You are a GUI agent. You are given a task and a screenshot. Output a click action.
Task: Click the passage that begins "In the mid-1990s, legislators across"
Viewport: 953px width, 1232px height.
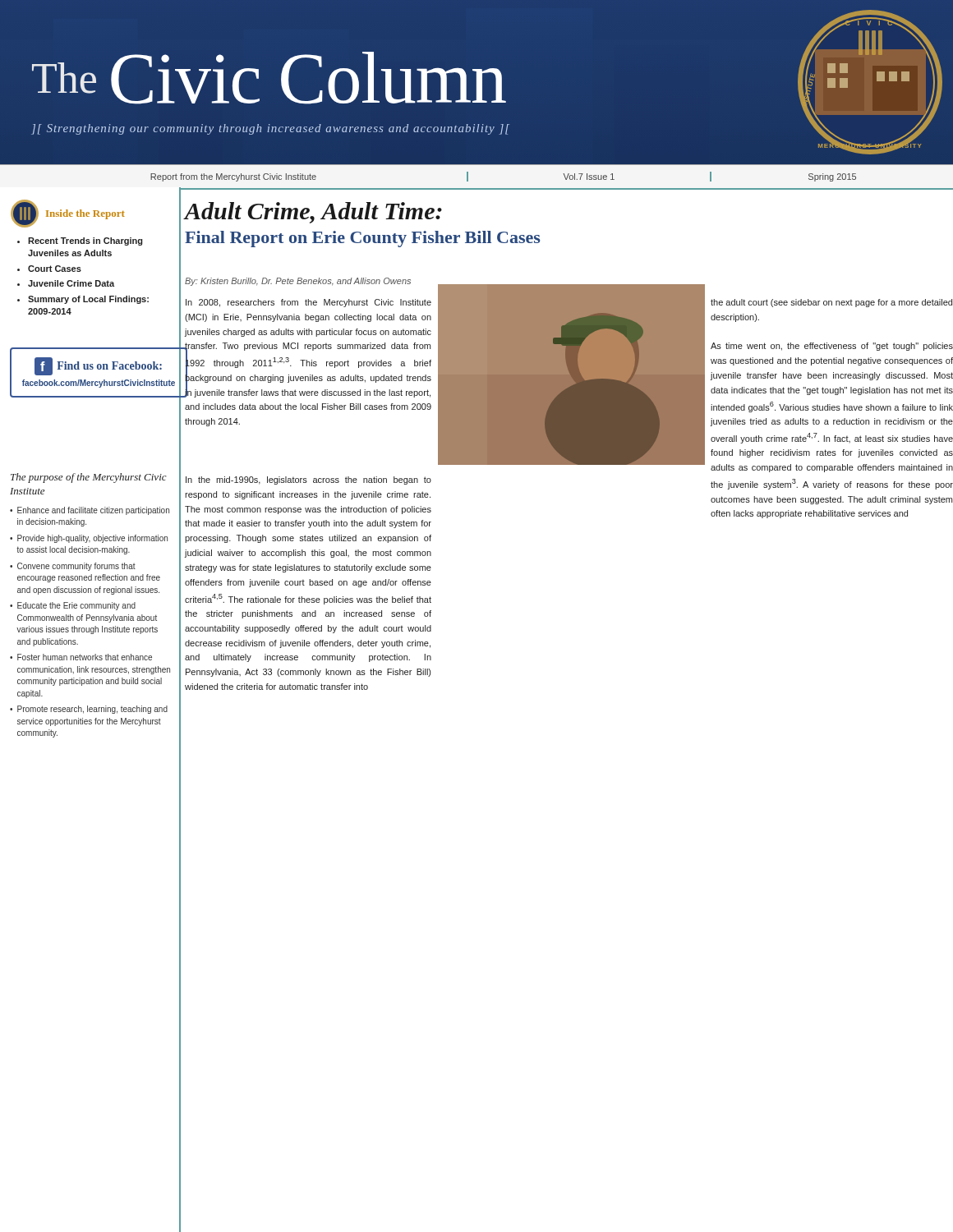pos(308,583)
